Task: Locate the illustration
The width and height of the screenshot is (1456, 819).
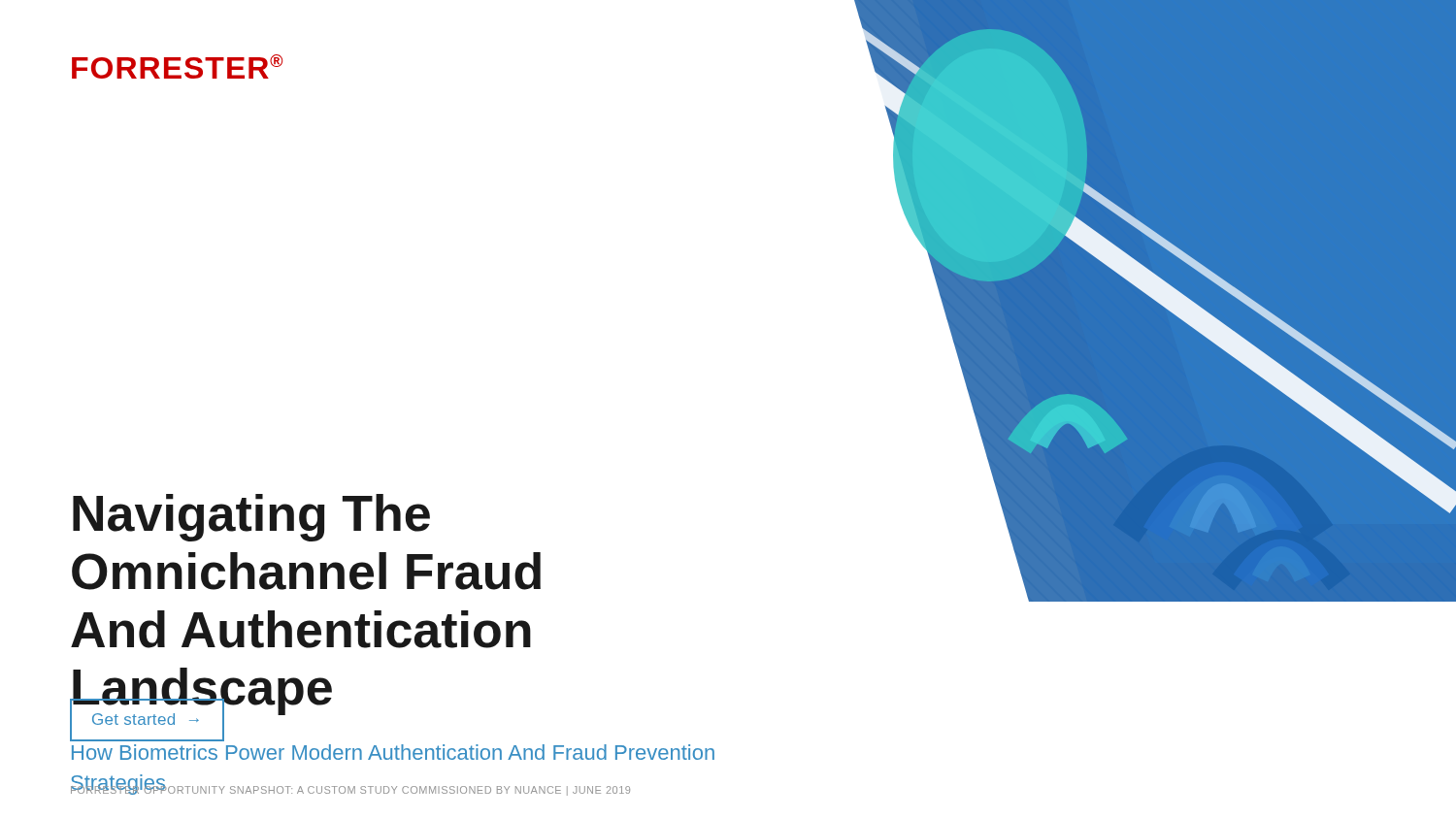Action: coord(1058,301)
